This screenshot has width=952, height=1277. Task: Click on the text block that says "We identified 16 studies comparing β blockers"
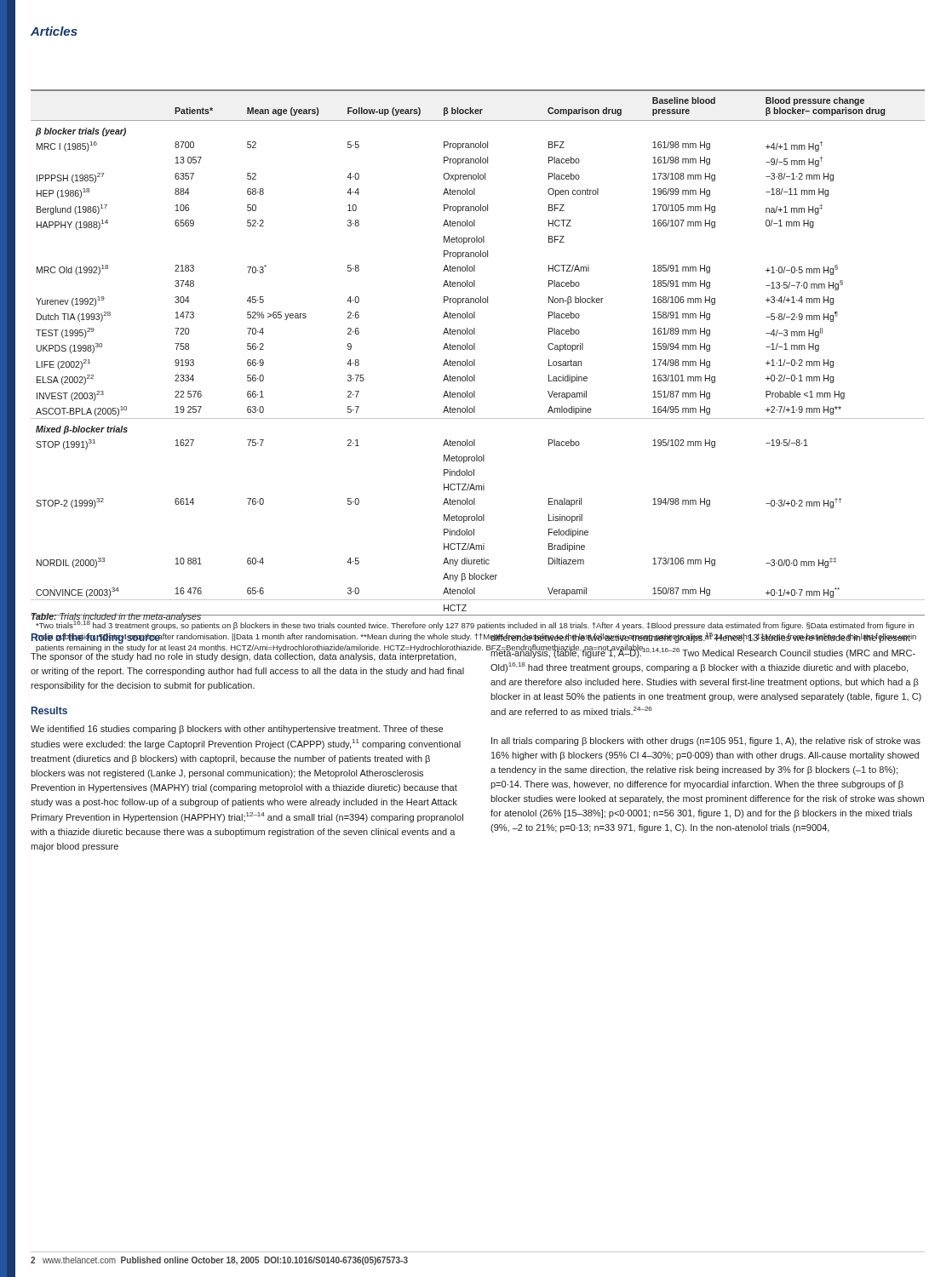[247, 788]
